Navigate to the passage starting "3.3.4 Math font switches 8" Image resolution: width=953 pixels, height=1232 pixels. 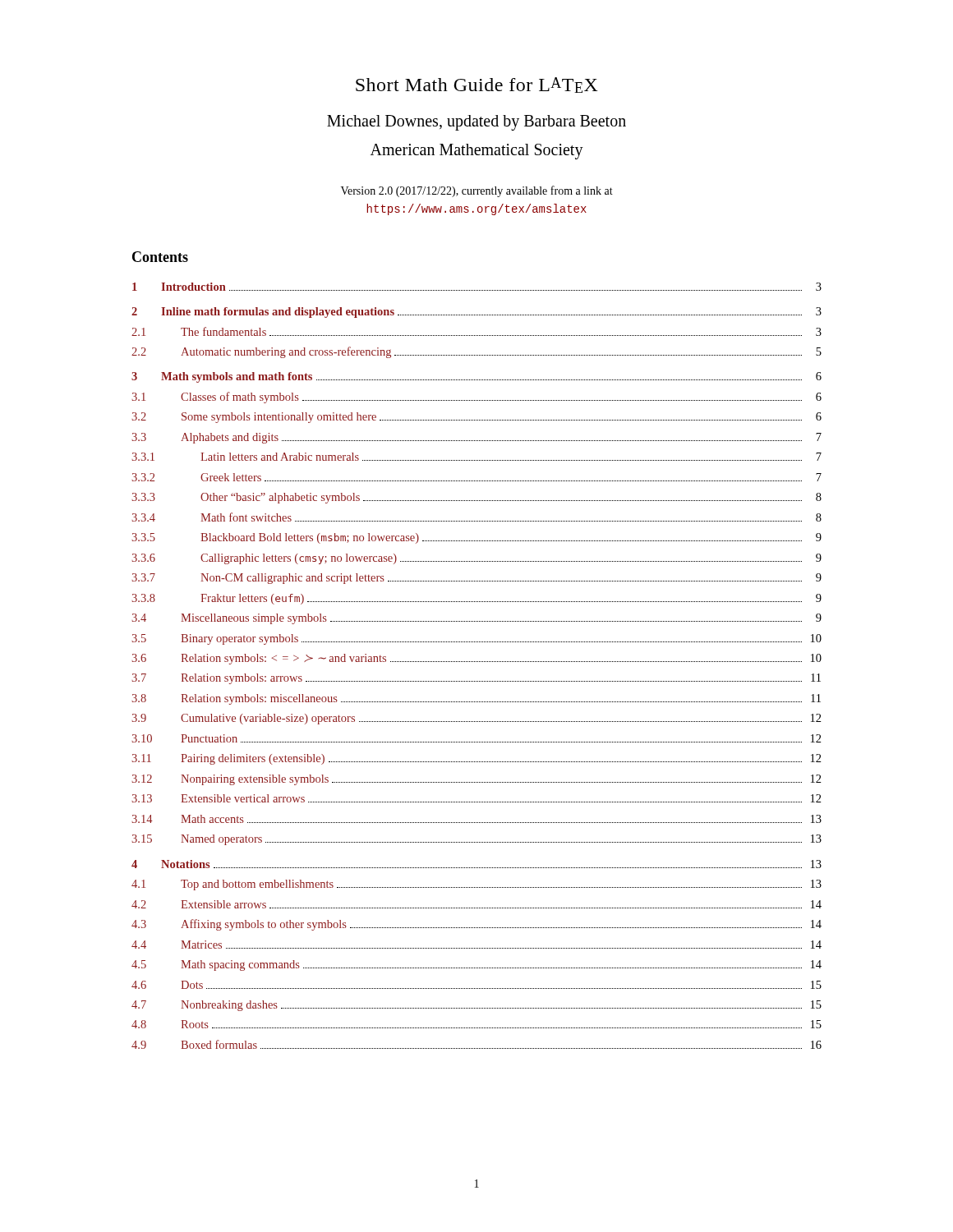click(x=476, y=517)
